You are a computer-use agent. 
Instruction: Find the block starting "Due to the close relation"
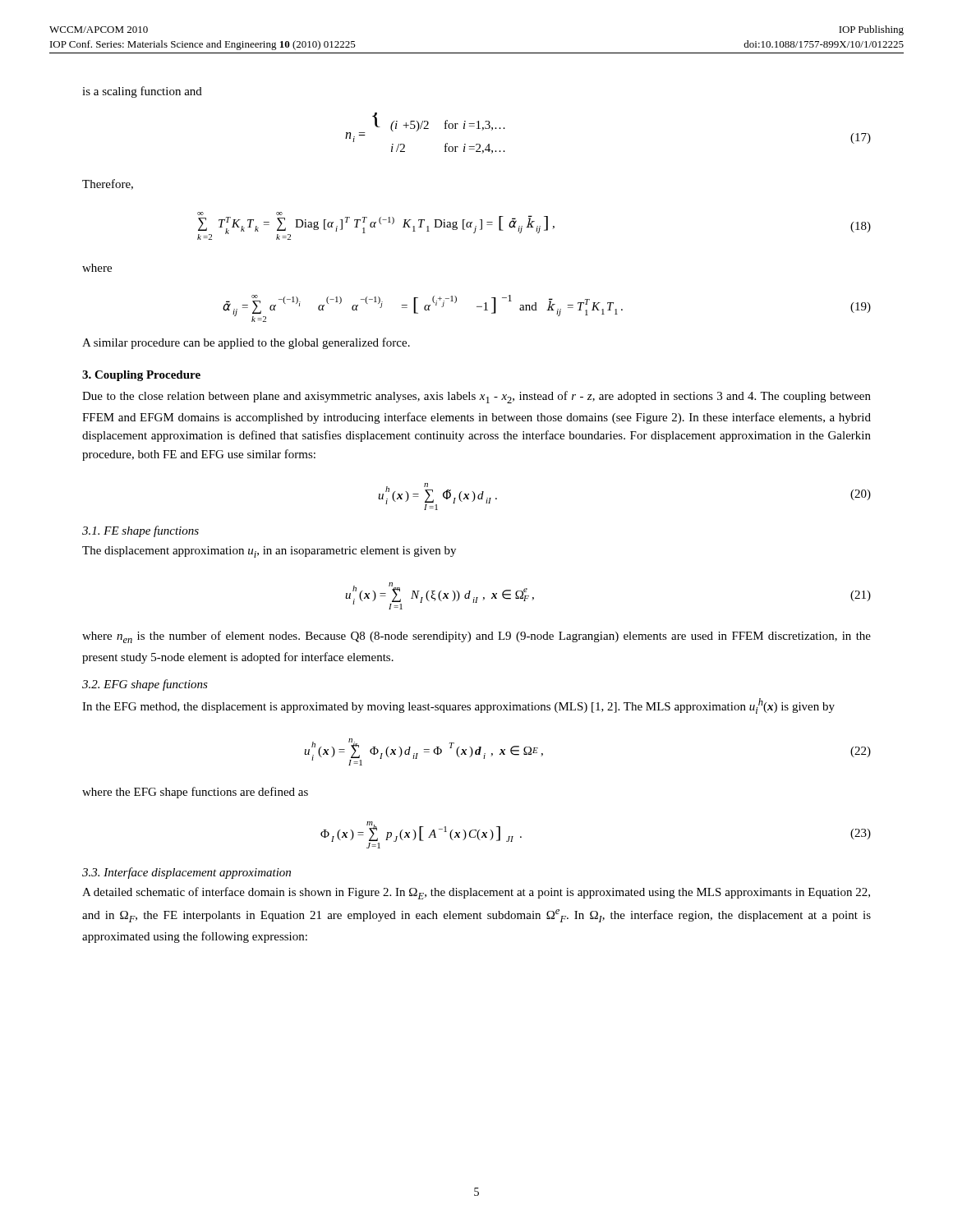(x=476, y=425)
